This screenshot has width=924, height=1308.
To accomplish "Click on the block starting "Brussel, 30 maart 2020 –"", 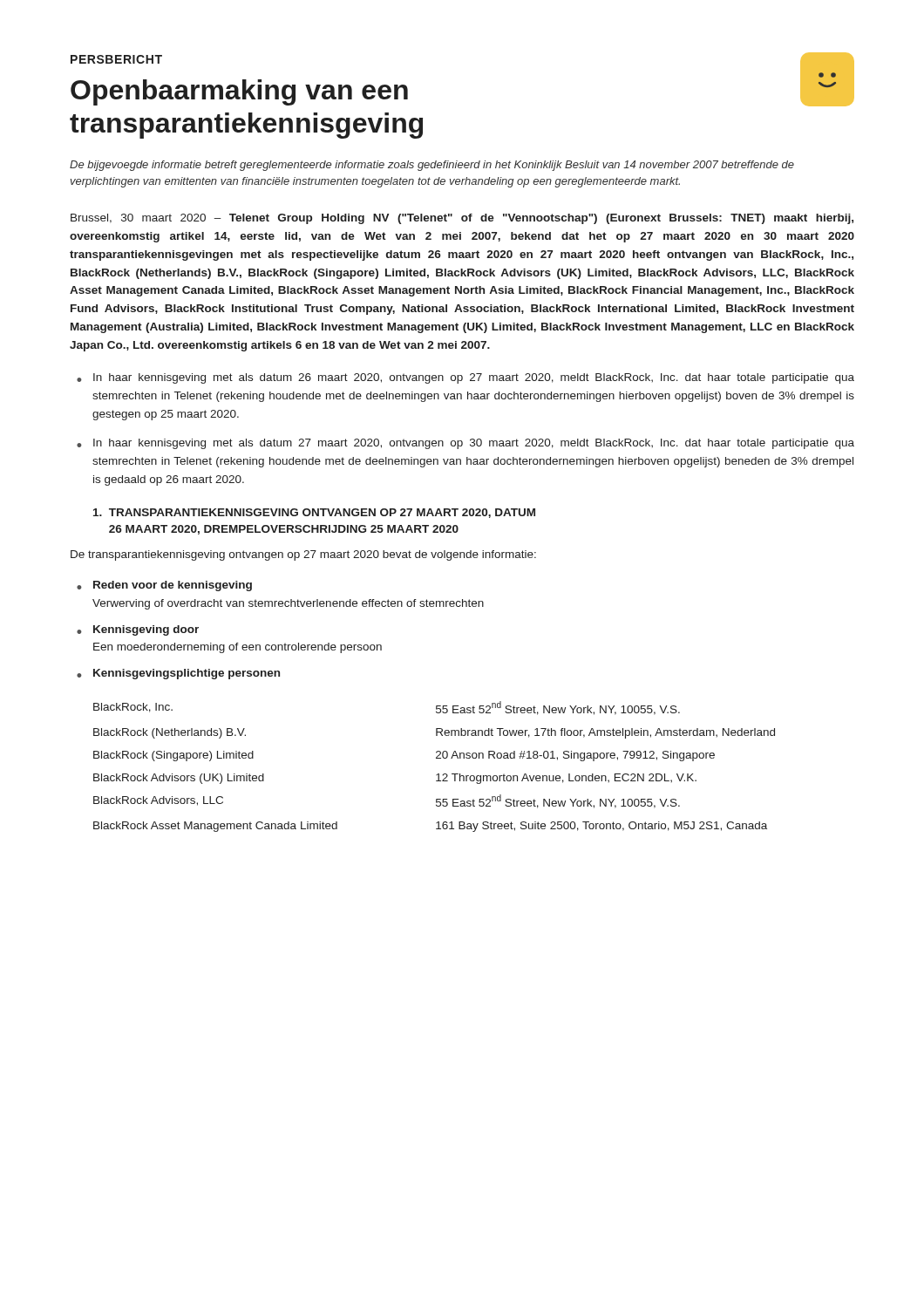I will point(462,281).
